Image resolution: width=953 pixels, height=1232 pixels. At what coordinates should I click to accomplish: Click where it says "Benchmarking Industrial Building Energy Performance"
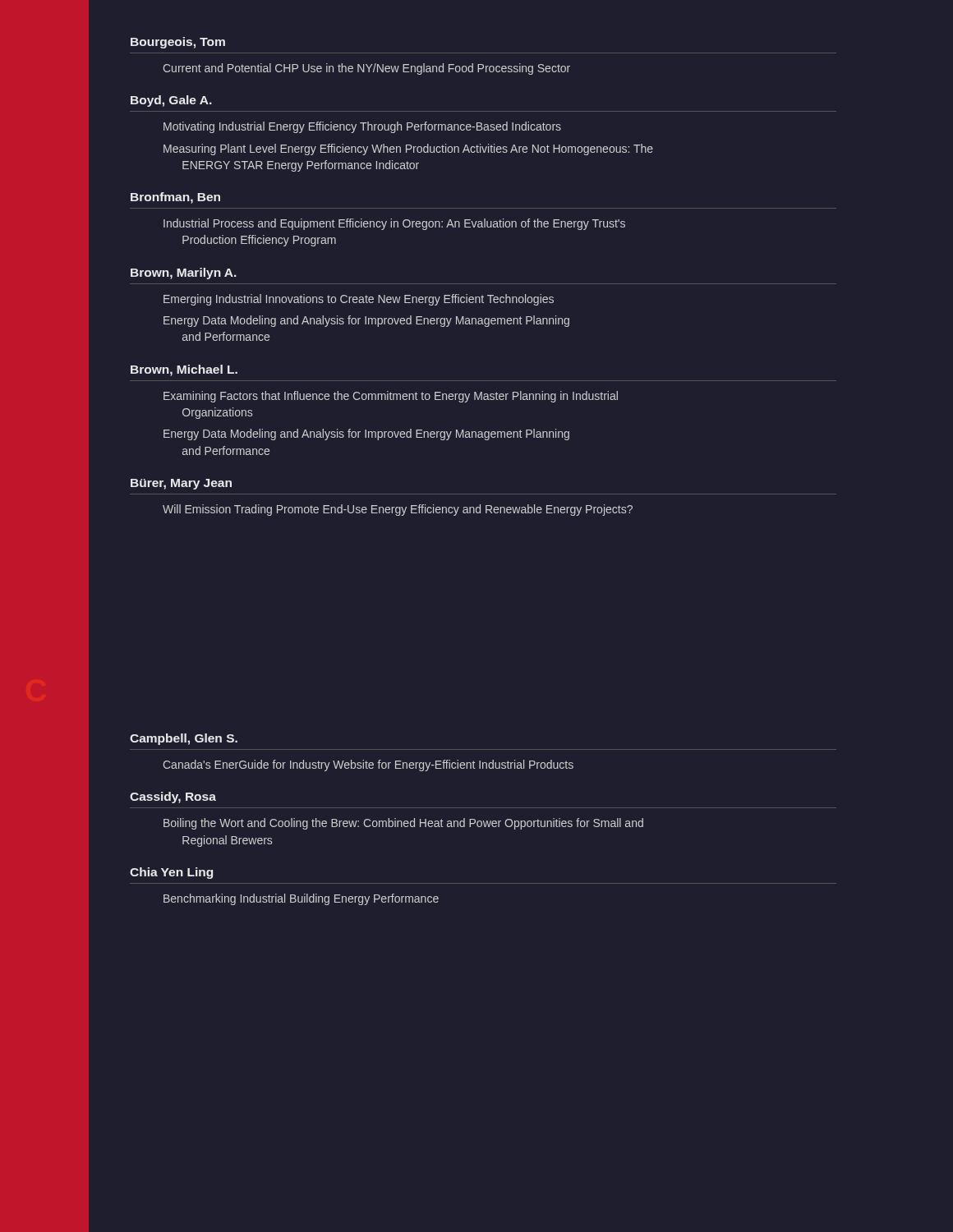point(301,898)
